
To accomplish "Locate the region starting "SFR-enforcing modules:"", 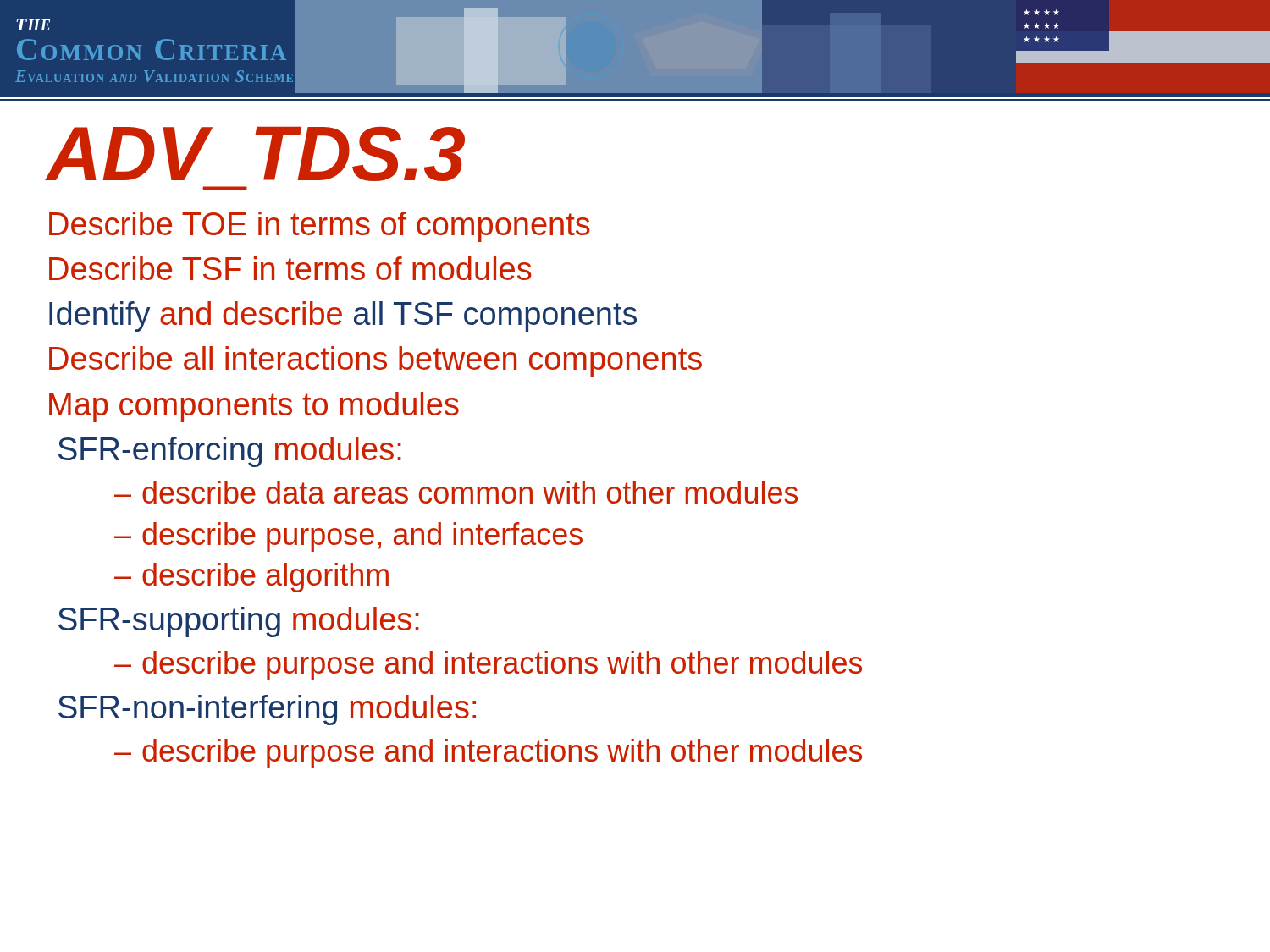I will pos(230,449).
